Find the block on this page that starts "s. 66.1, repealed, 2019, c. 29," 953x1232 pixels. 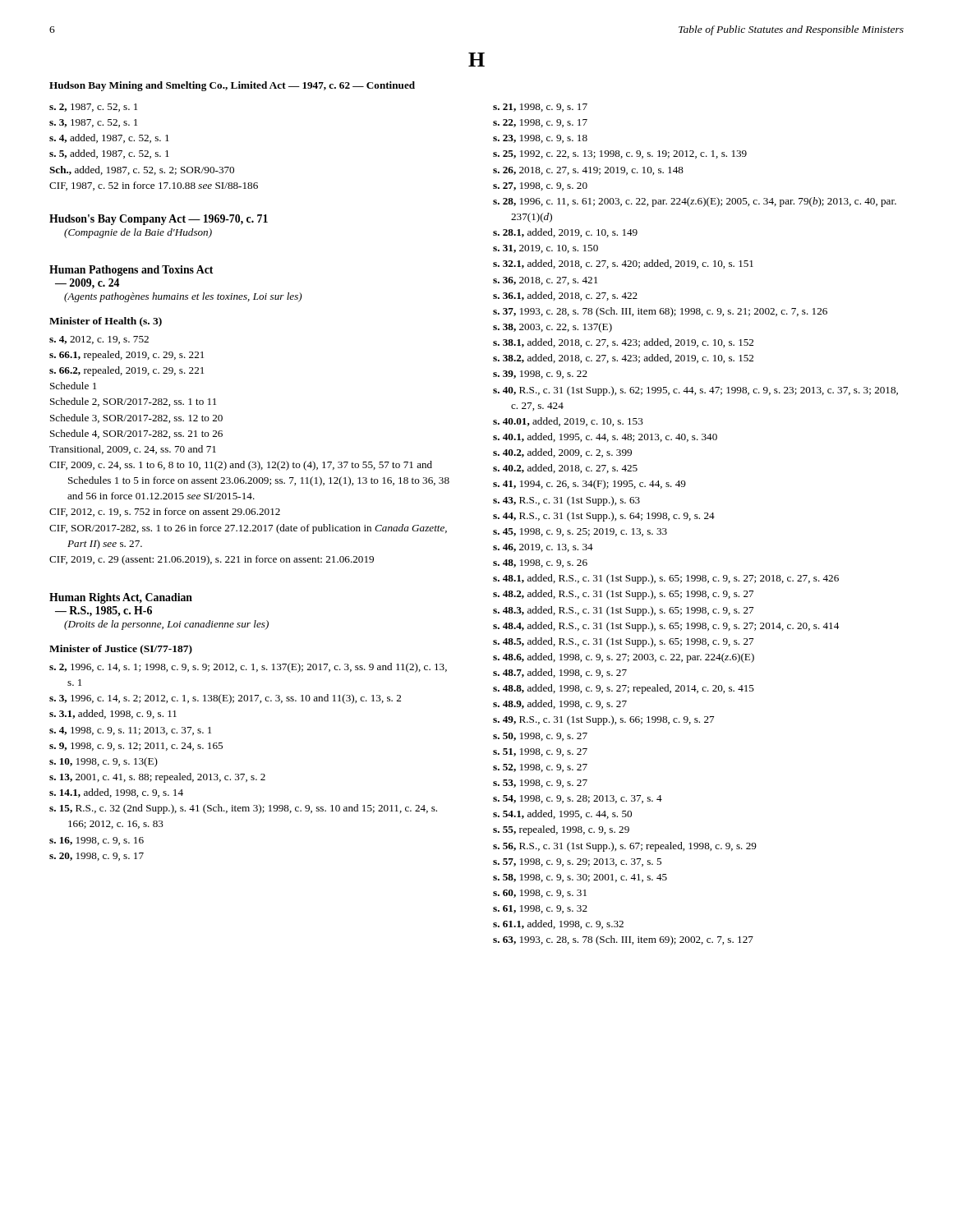coord(127,354)
